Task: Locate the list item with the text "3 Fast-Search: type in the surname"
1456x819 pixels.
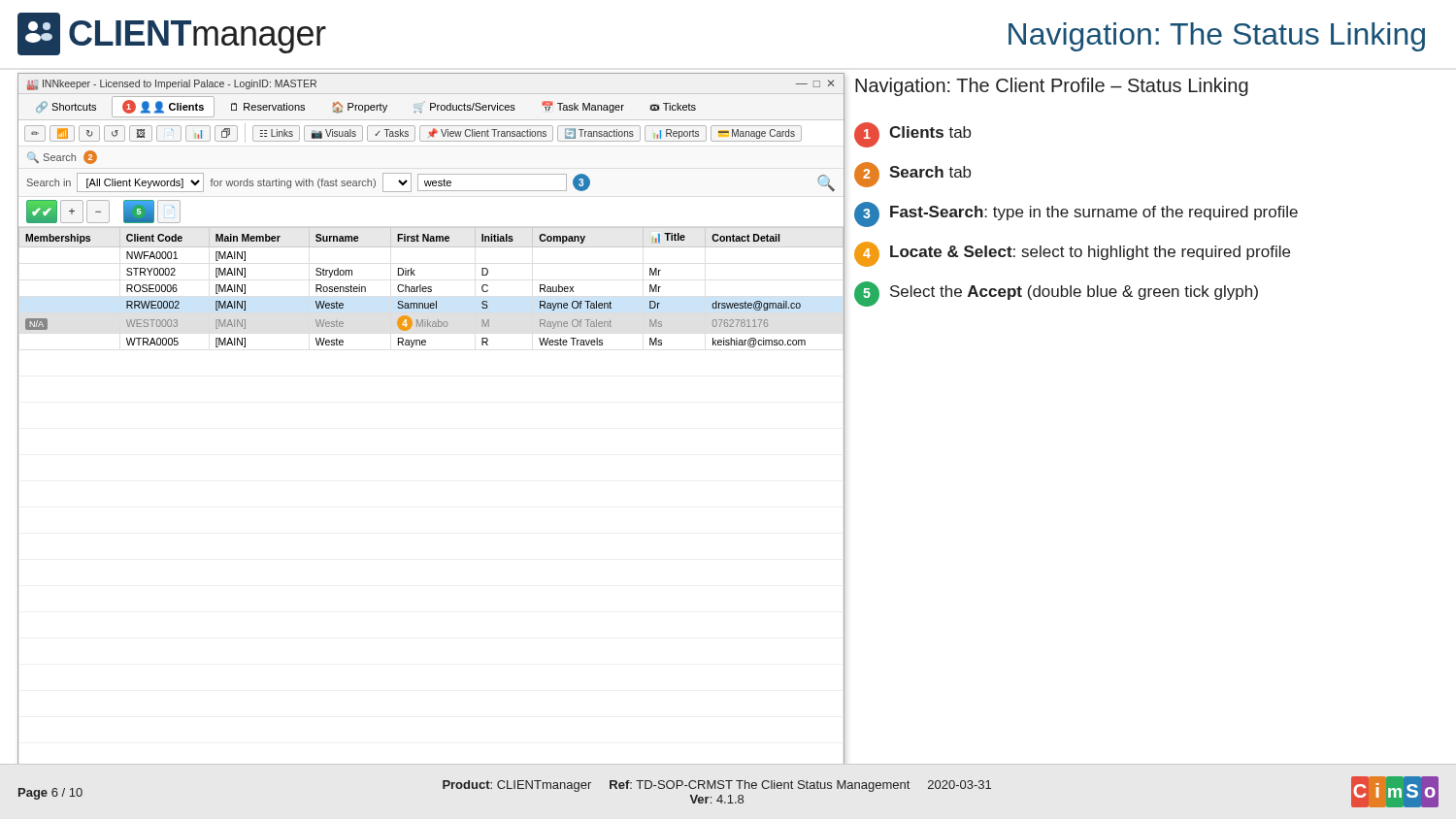Action: pyautogui.click(x=1076, y=214)
